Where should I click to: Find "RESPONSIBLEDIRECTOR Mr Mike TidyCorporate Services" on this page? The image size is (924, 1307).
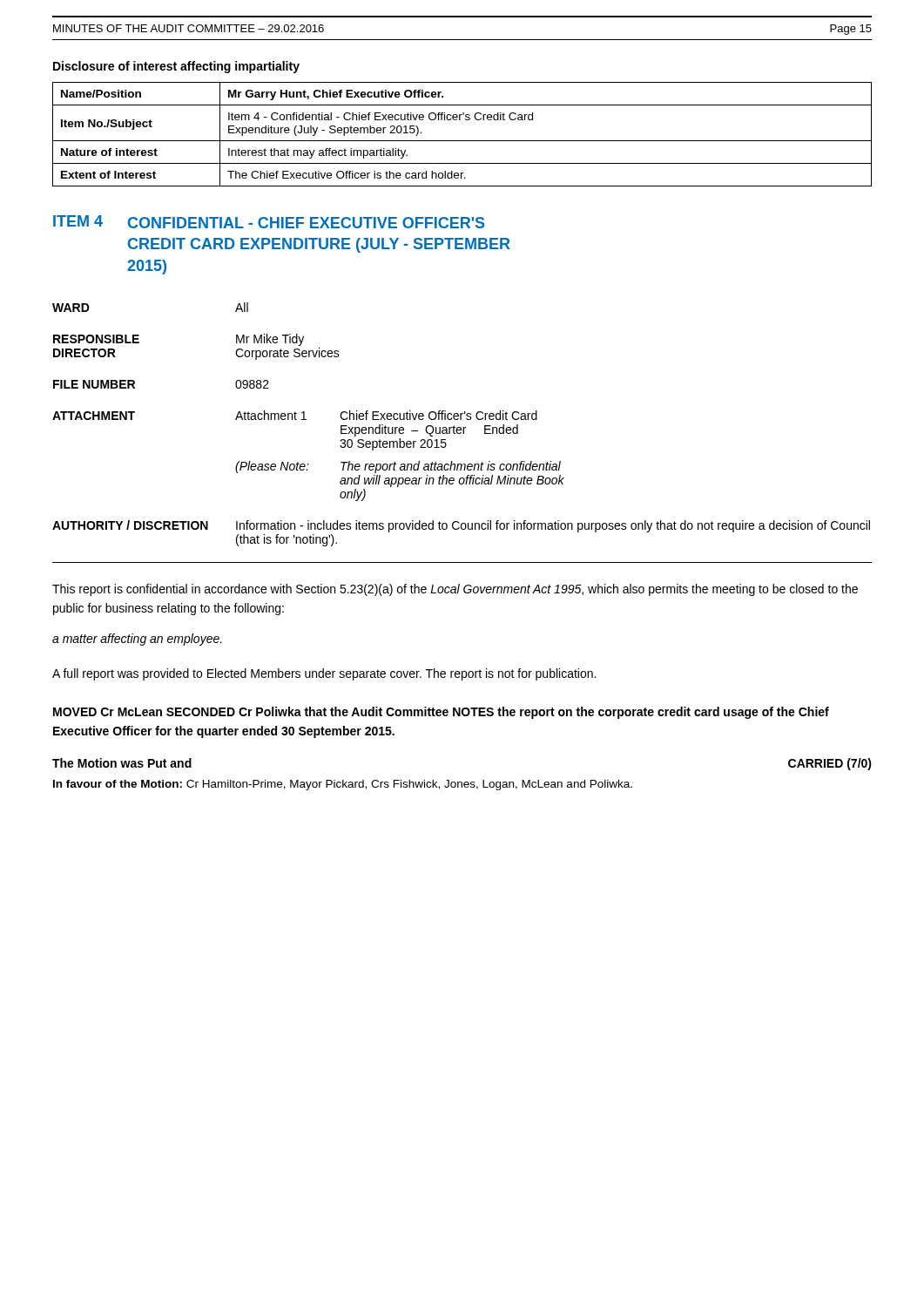[x=99, y=339]
